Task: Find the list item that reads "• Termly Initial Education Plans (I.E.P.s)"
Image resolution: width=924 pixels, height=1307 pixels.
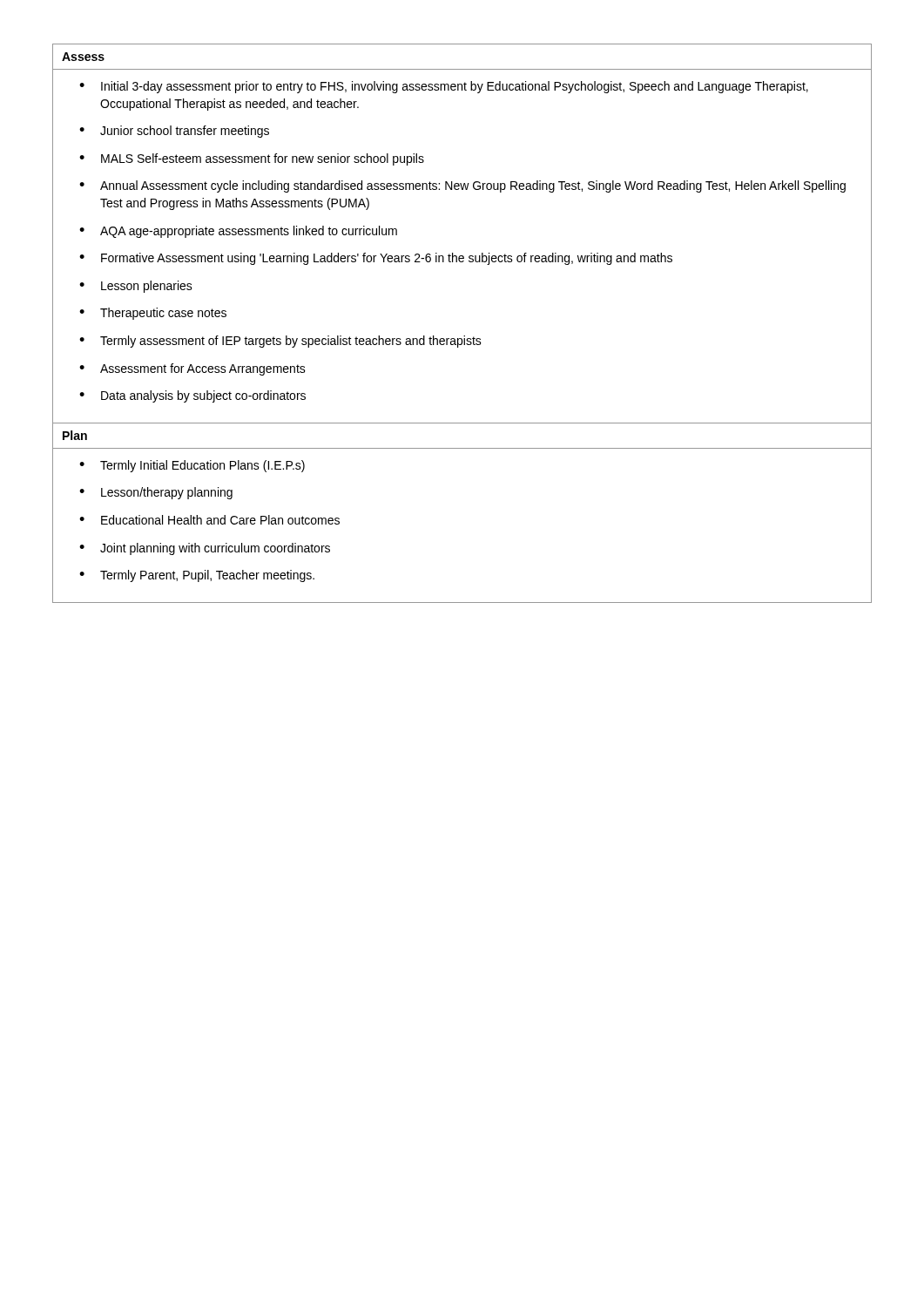Action: coord(192,466)
